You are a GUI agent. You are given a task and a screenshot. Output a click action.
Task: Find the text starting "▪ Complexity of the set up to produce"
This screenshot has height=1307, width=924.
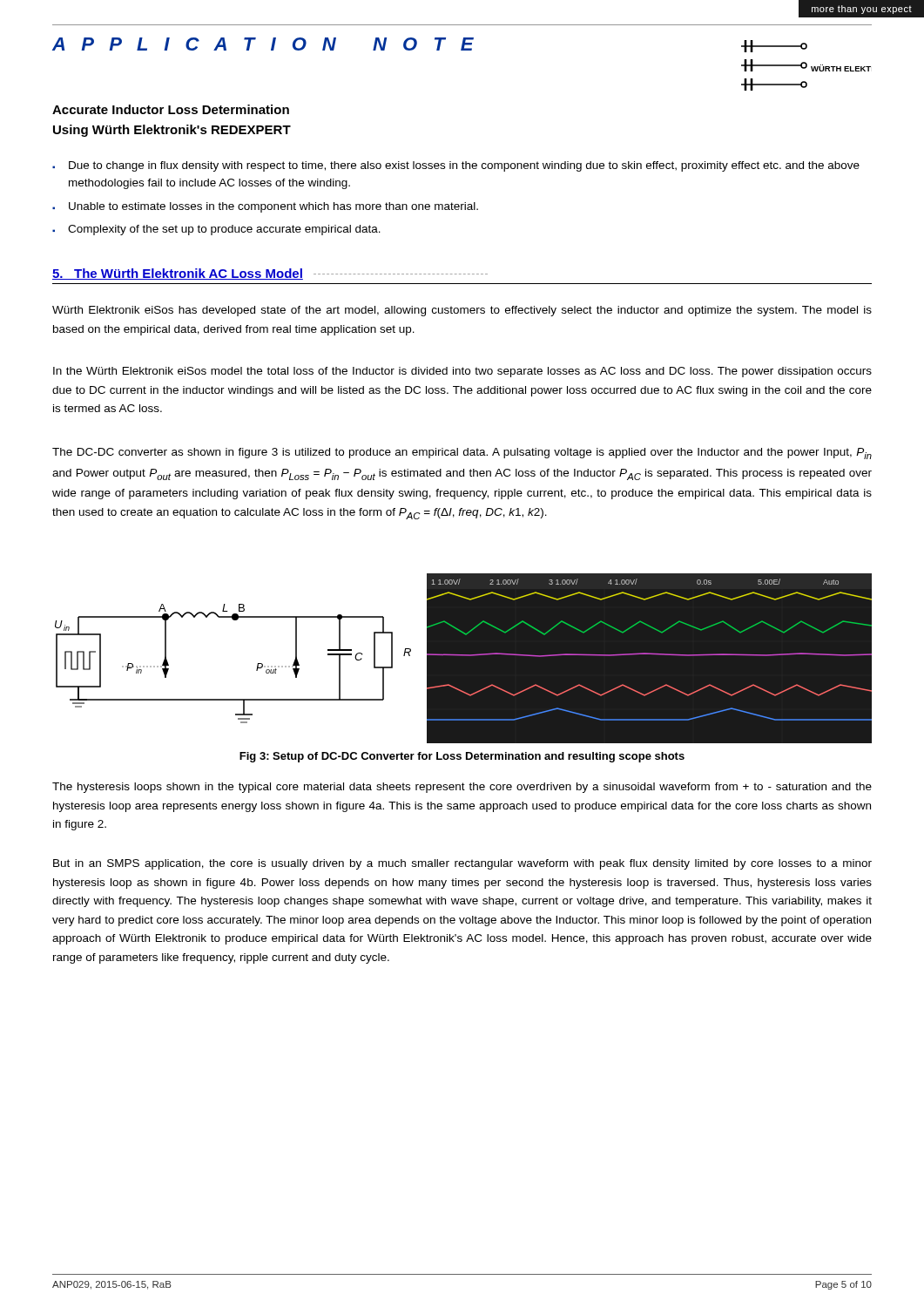point(217,229)
